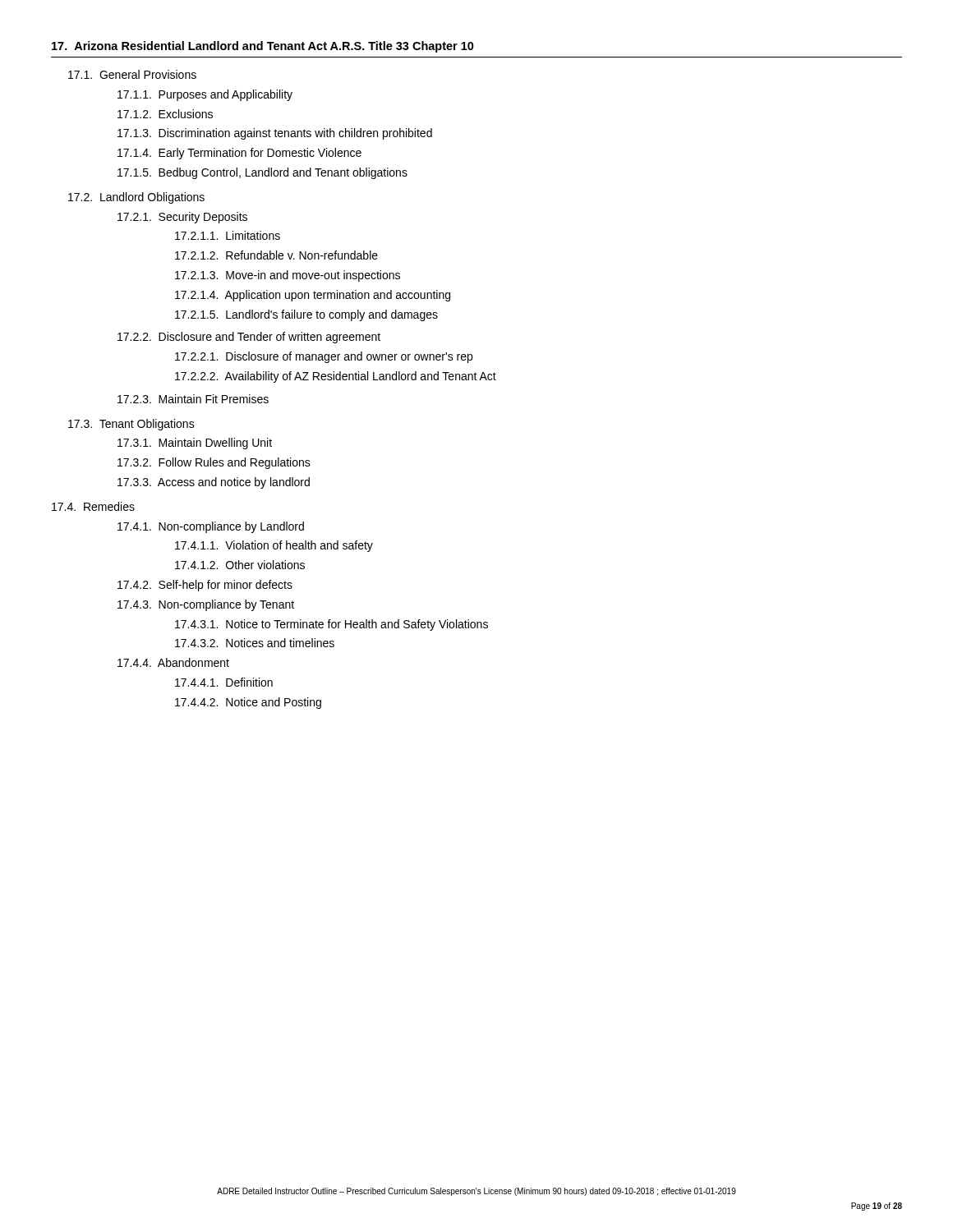This screenshot has width=953, height=1232.
Task: Find the list item with the text "17.1.4. Early Termination for Domestic Violence"
Action: coord(239,153)
